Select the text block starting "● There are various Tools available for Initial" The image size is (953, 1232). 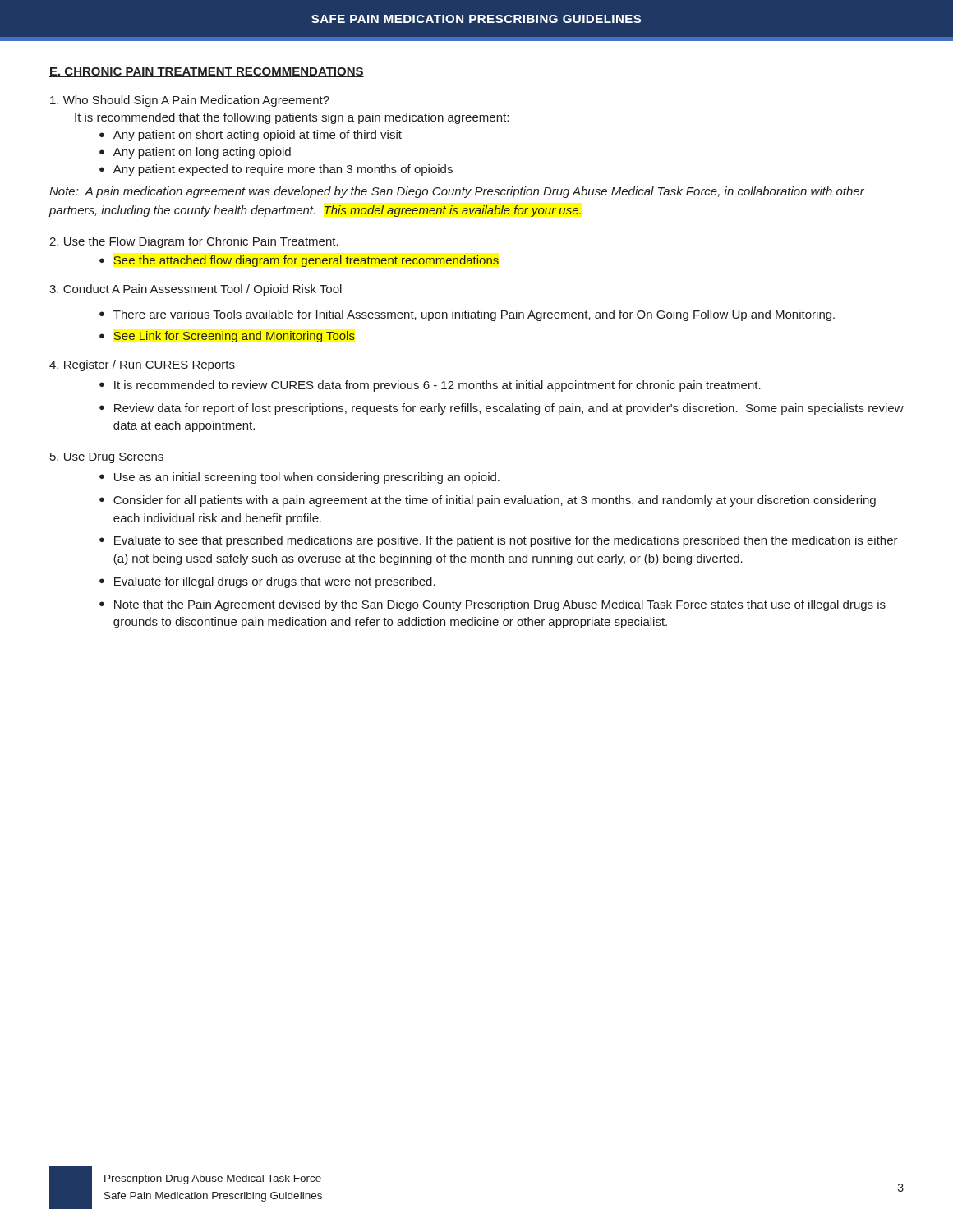[467, 314]
